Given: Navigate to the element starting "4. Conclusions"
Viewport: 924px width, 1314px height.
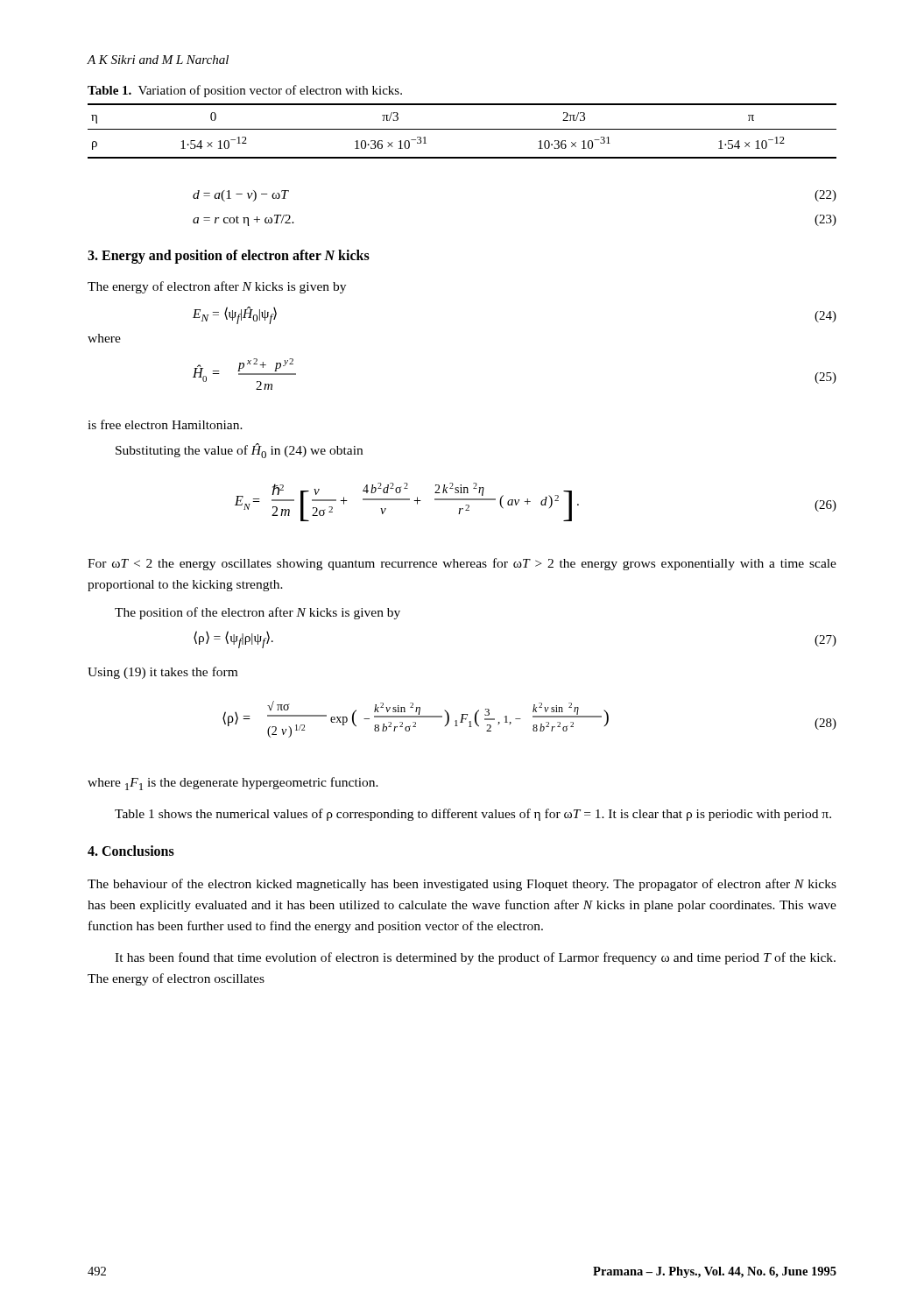Looking at the screenshot, I should (131, 851).
